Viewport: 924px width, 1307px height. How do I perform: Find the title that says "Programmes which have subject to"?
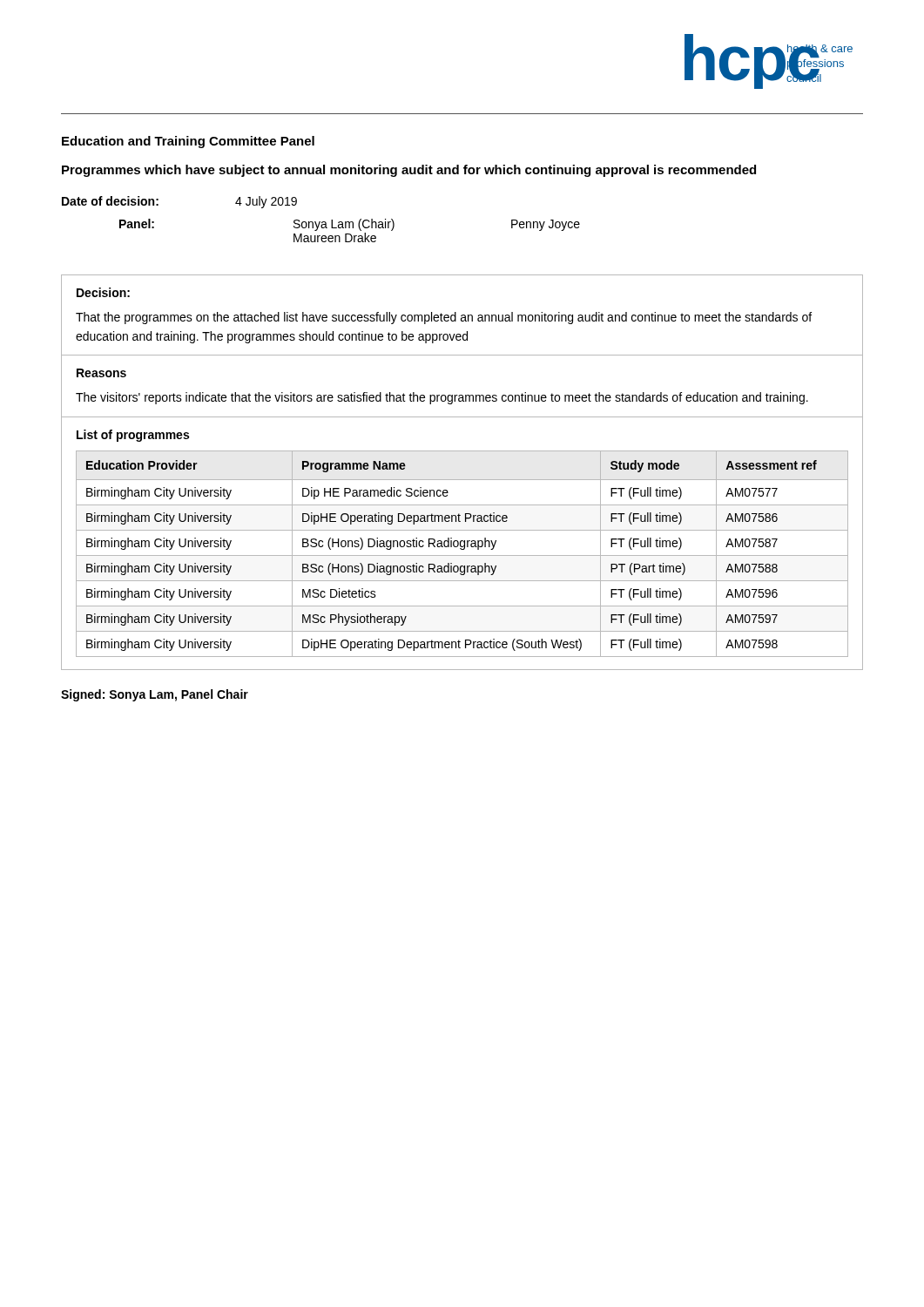tap(409, 169)
